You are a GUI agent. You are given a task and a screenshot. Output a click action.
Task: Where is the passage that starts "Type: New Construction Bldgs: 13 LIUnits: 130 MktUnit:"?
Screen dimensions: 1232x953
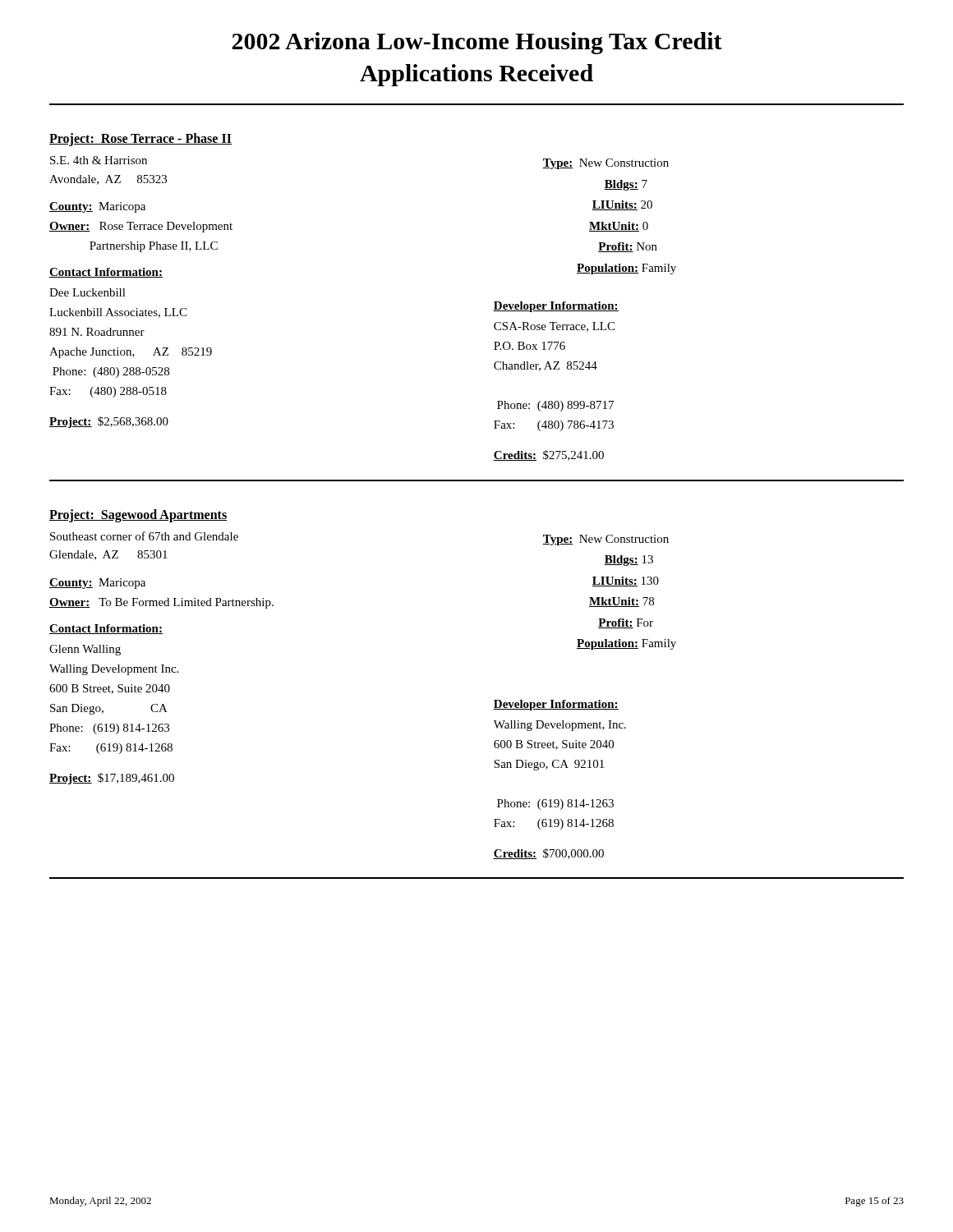pyautogui.click(x=610, y=591)
